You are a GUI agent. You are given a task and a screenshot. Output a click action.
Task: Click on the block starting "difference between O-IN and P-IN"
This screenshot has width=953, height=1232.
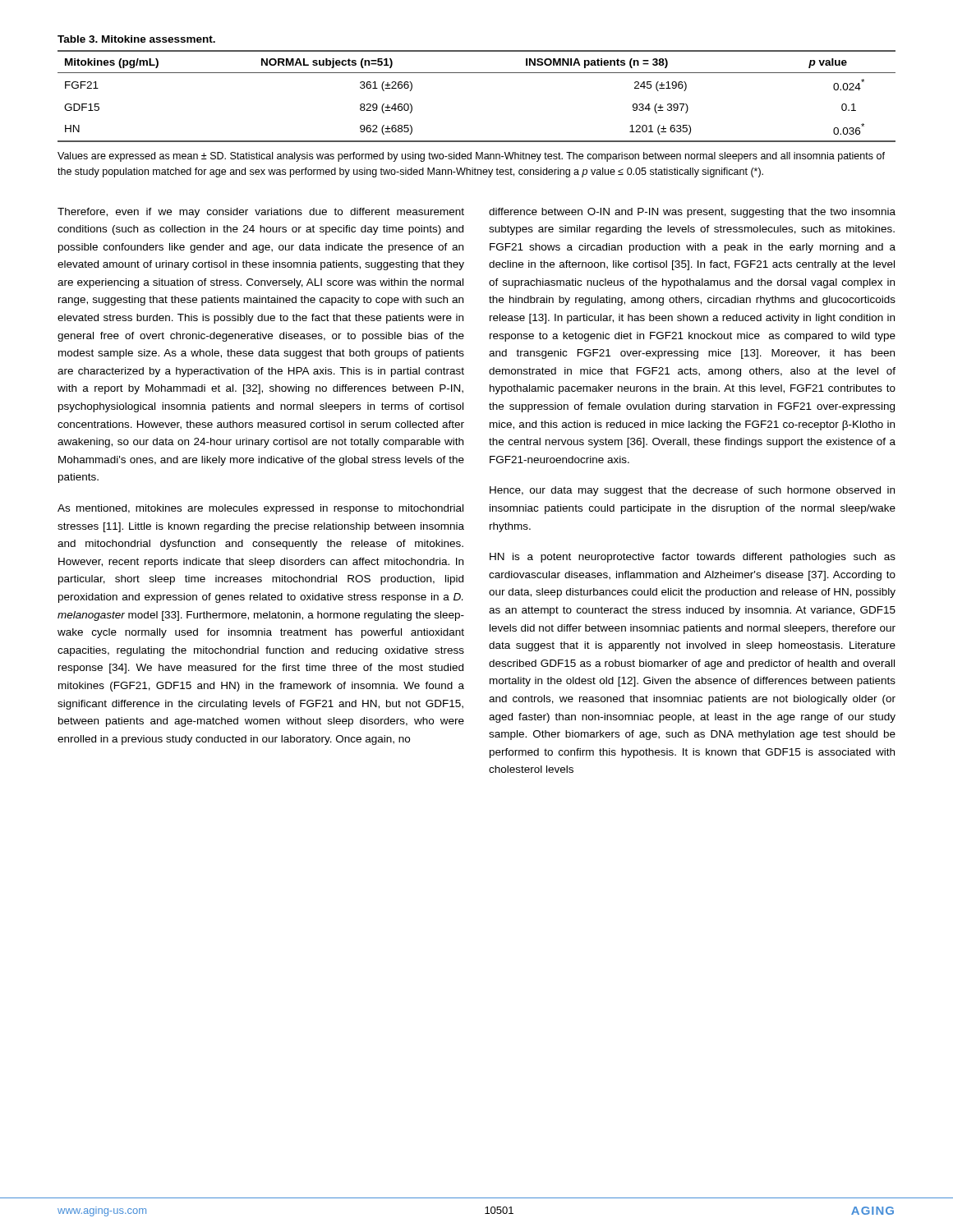pos(692,335)
